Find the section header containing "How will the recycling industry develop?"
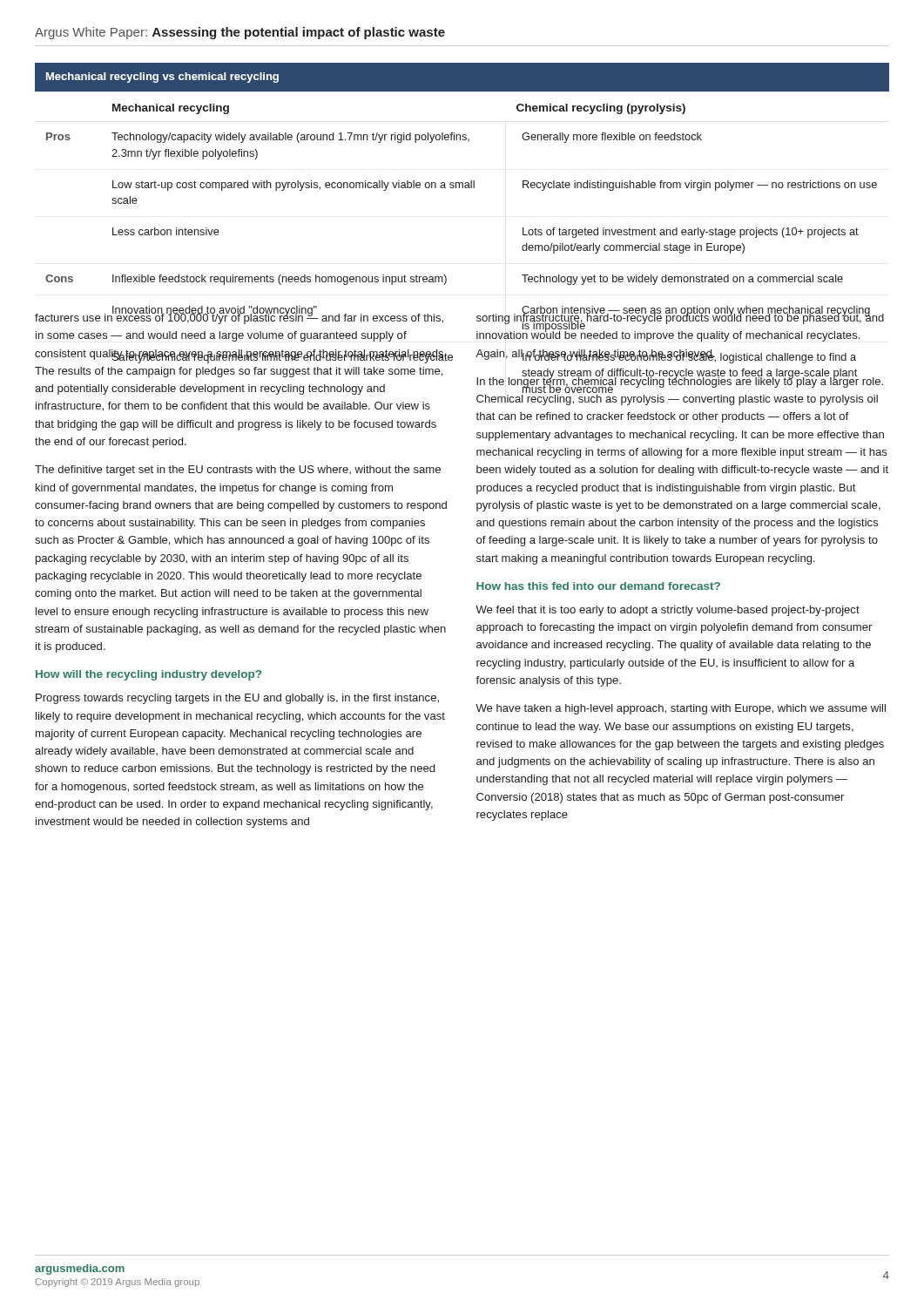The image size is (924, 1307). pyautogui.click(x=241, y=675)
